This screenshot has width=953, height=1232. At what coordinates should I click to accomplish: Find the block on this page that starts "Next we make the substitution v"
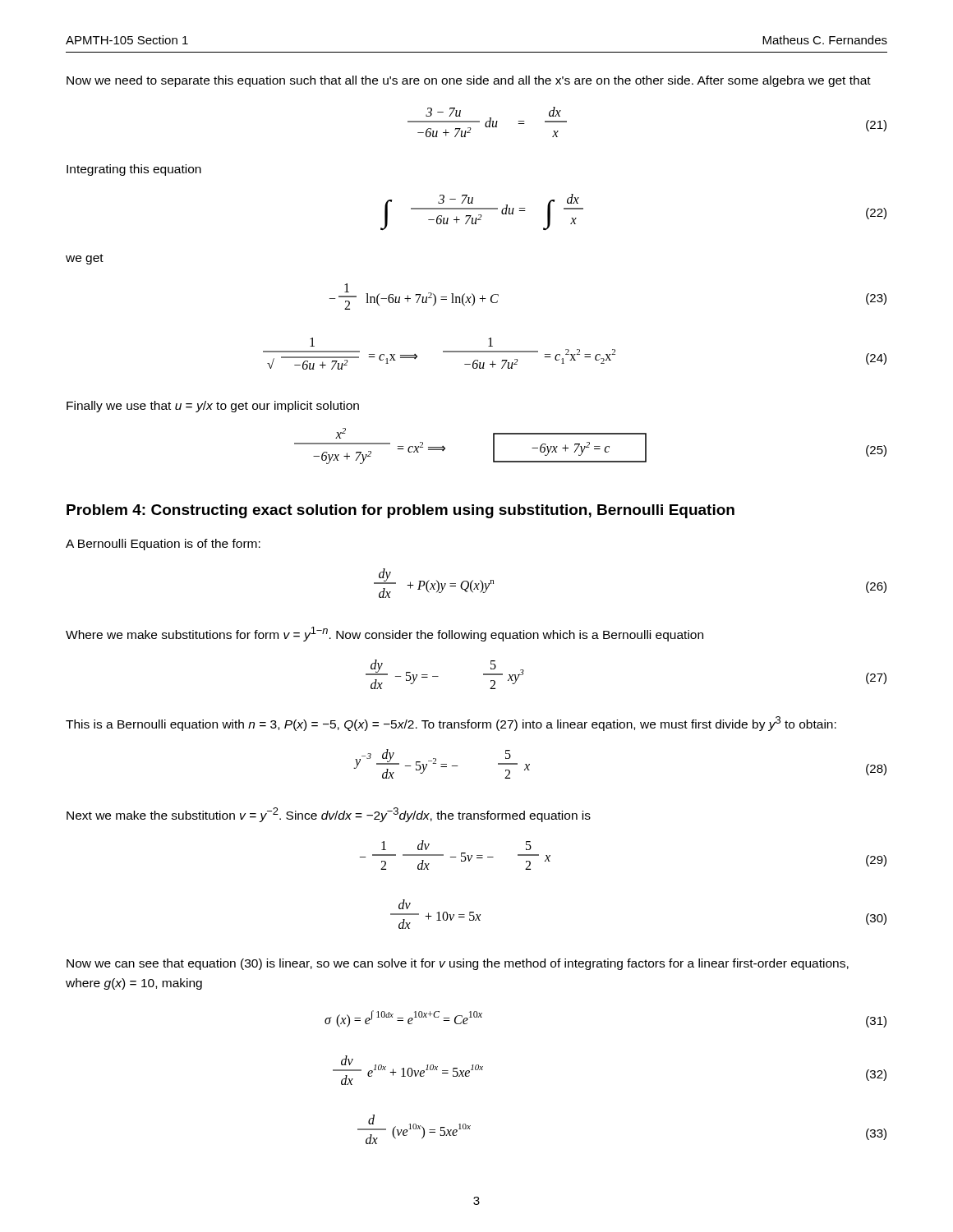(x=328, y=814)
